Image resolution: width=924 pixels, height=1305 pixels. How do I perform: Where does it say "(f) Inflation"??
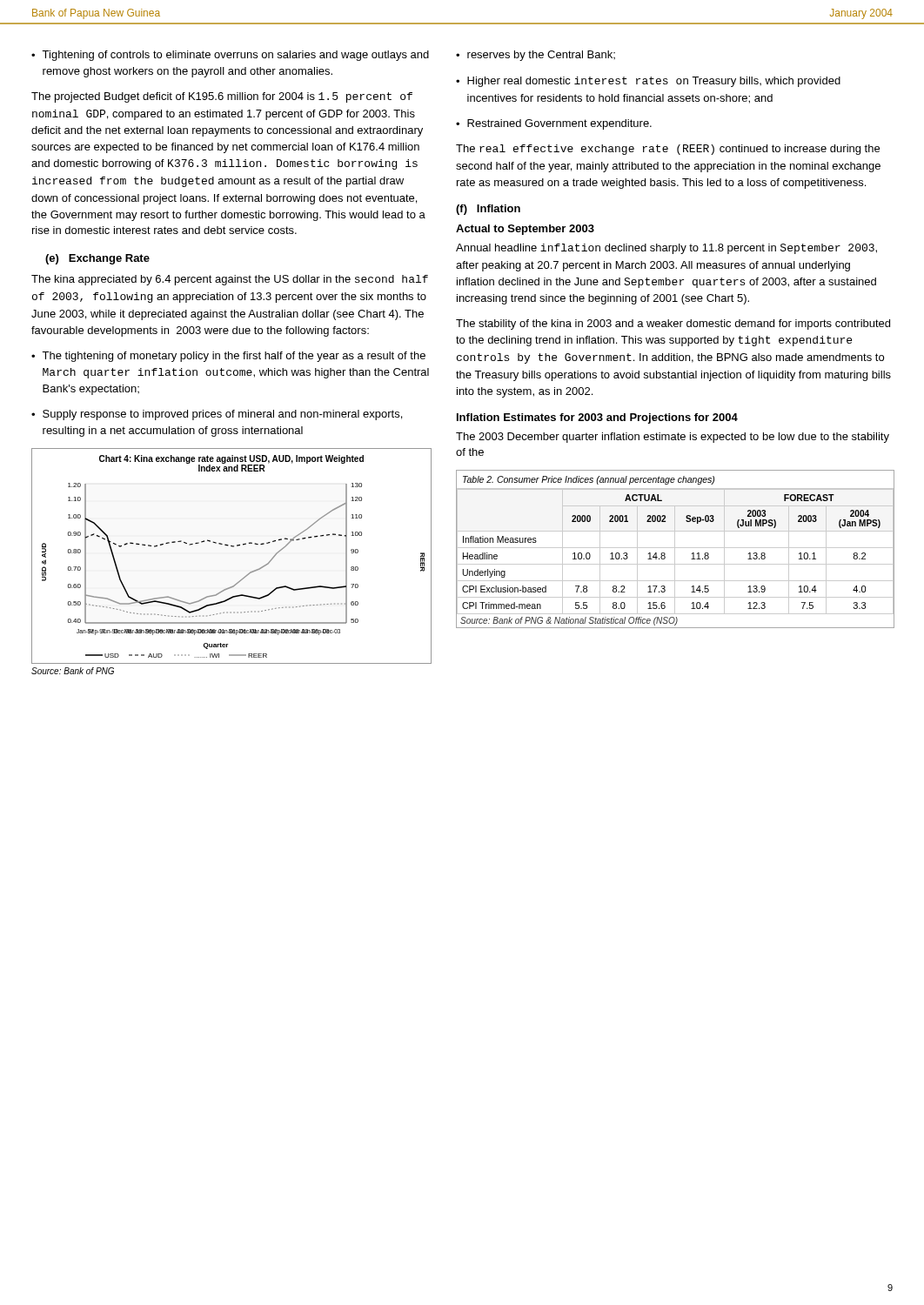(488, 208)
